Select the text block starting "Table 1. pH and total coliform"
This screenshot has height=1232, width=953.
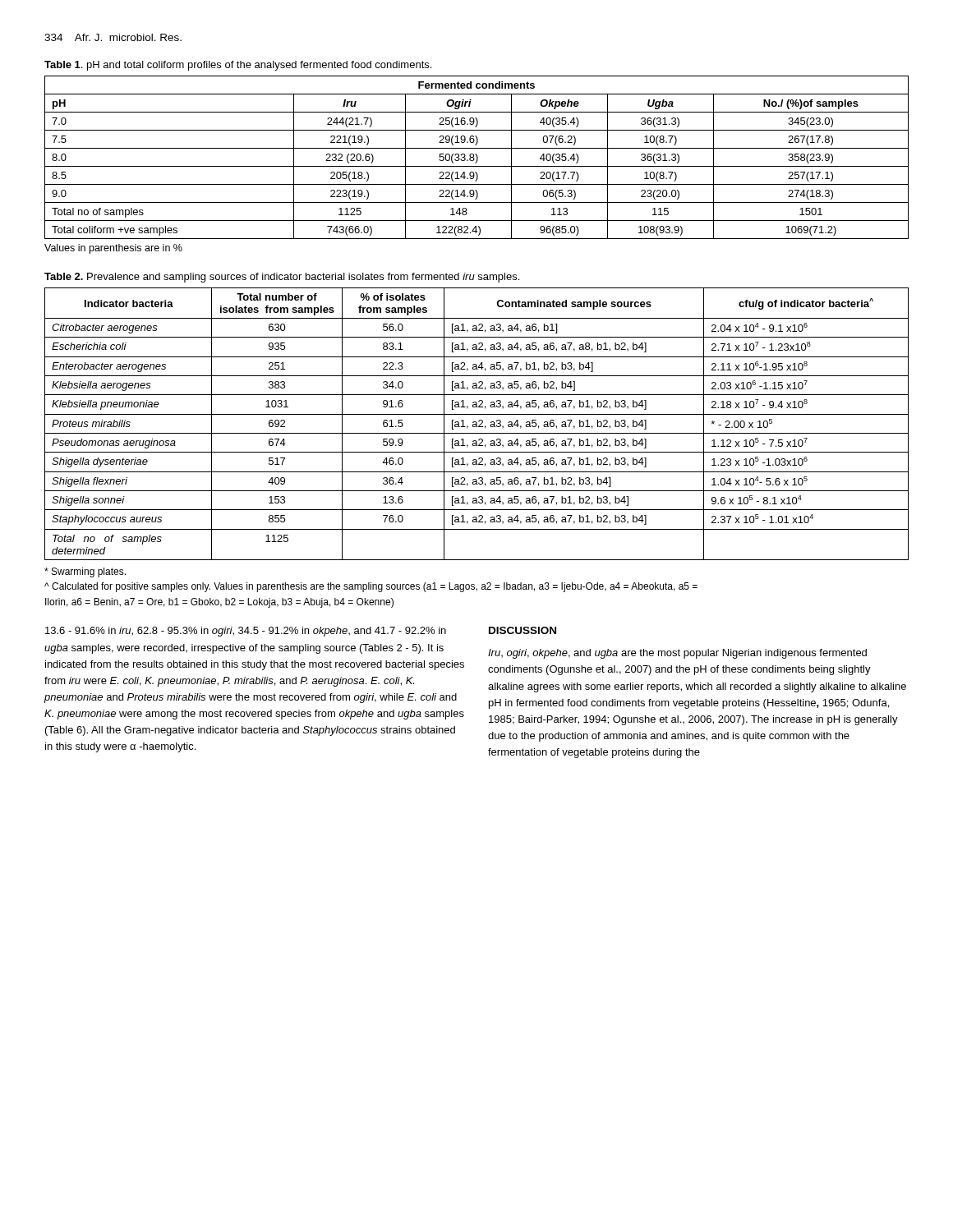tap(238, 64)
